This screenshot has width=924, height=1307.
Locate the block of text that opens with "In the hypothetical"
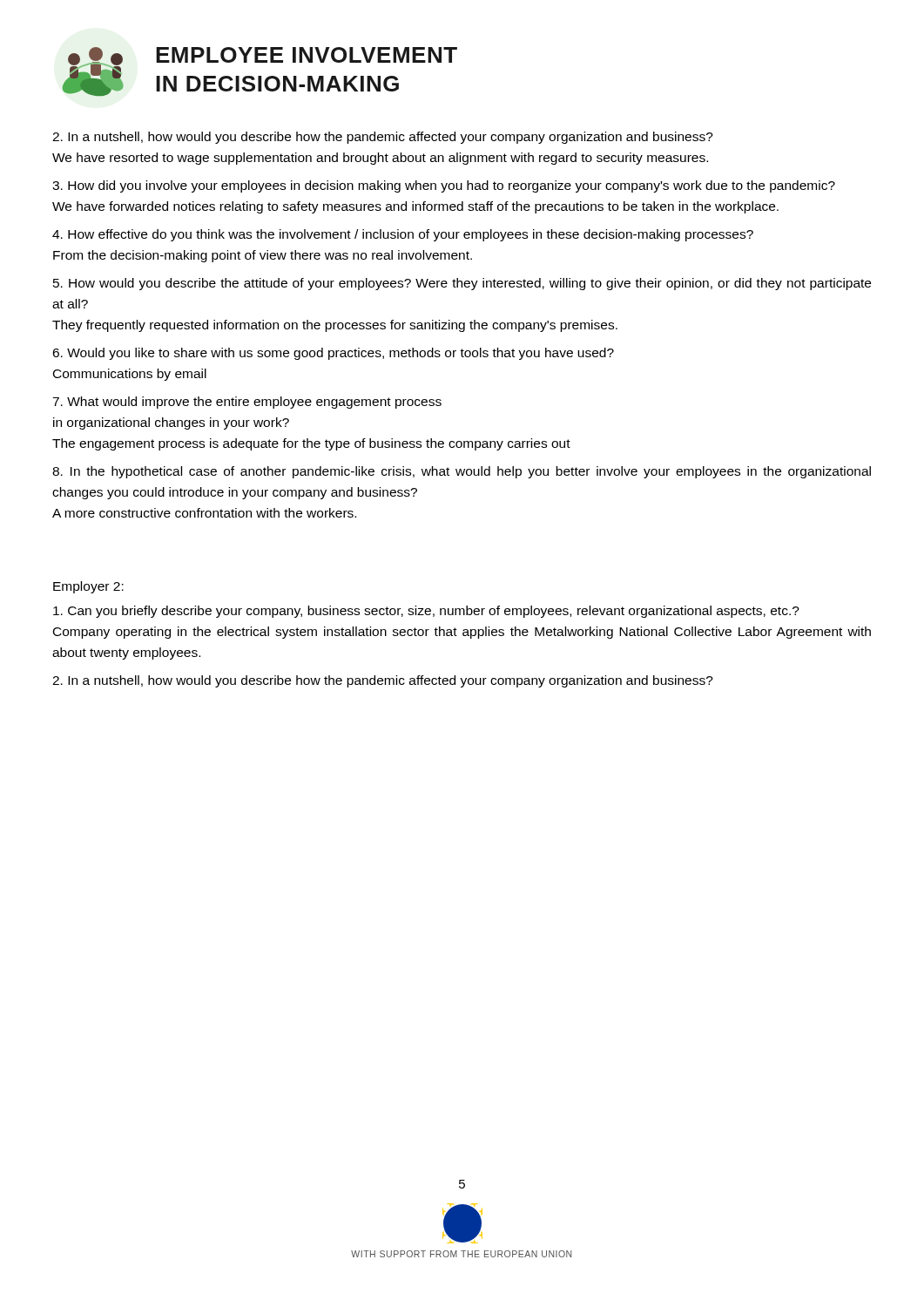point(462,482)
